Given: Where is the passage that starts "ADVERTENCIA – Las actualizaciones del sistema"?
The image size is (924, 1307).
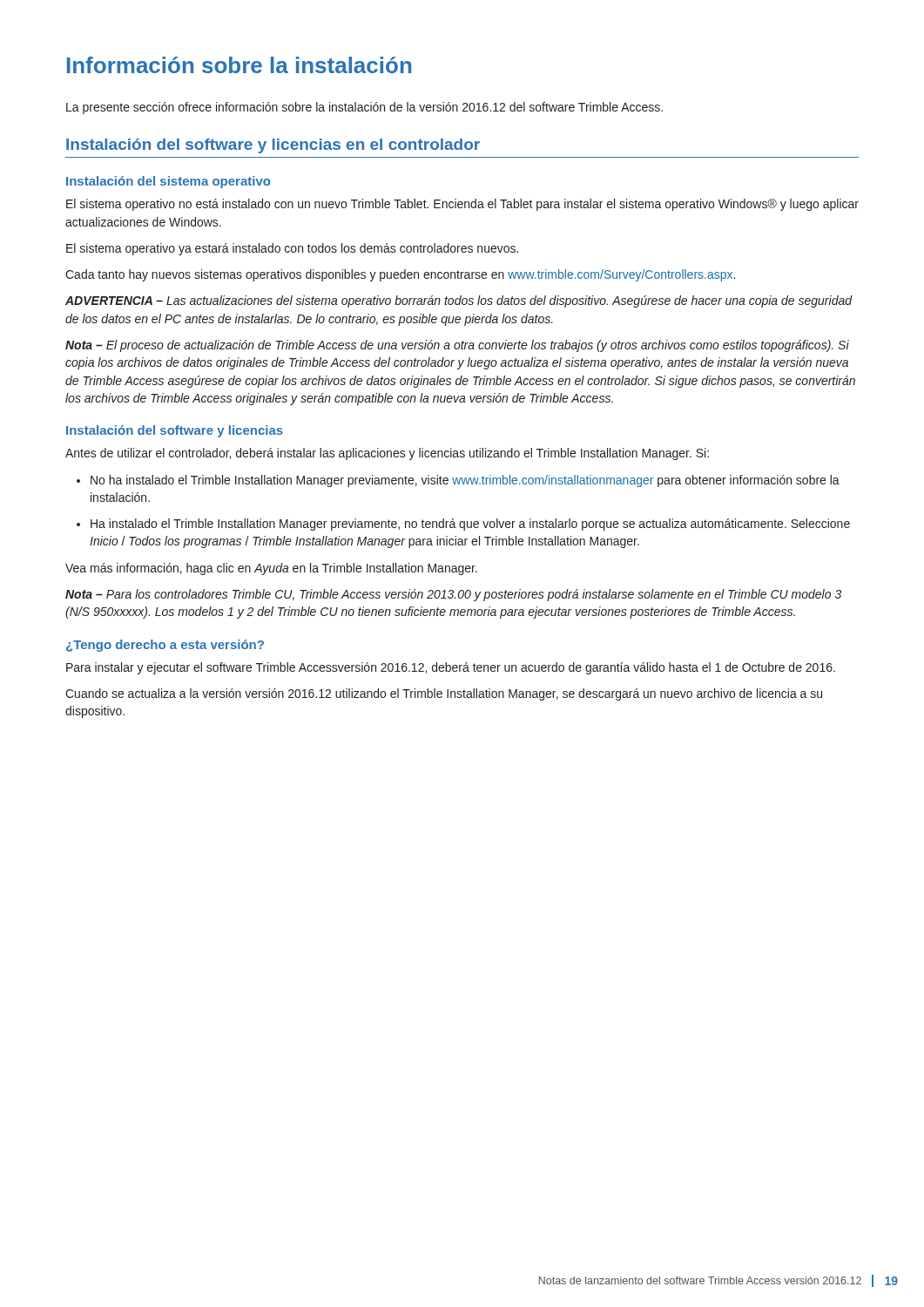Looking at the screenshot, I should pyautogui.click(x=462, y=310).
